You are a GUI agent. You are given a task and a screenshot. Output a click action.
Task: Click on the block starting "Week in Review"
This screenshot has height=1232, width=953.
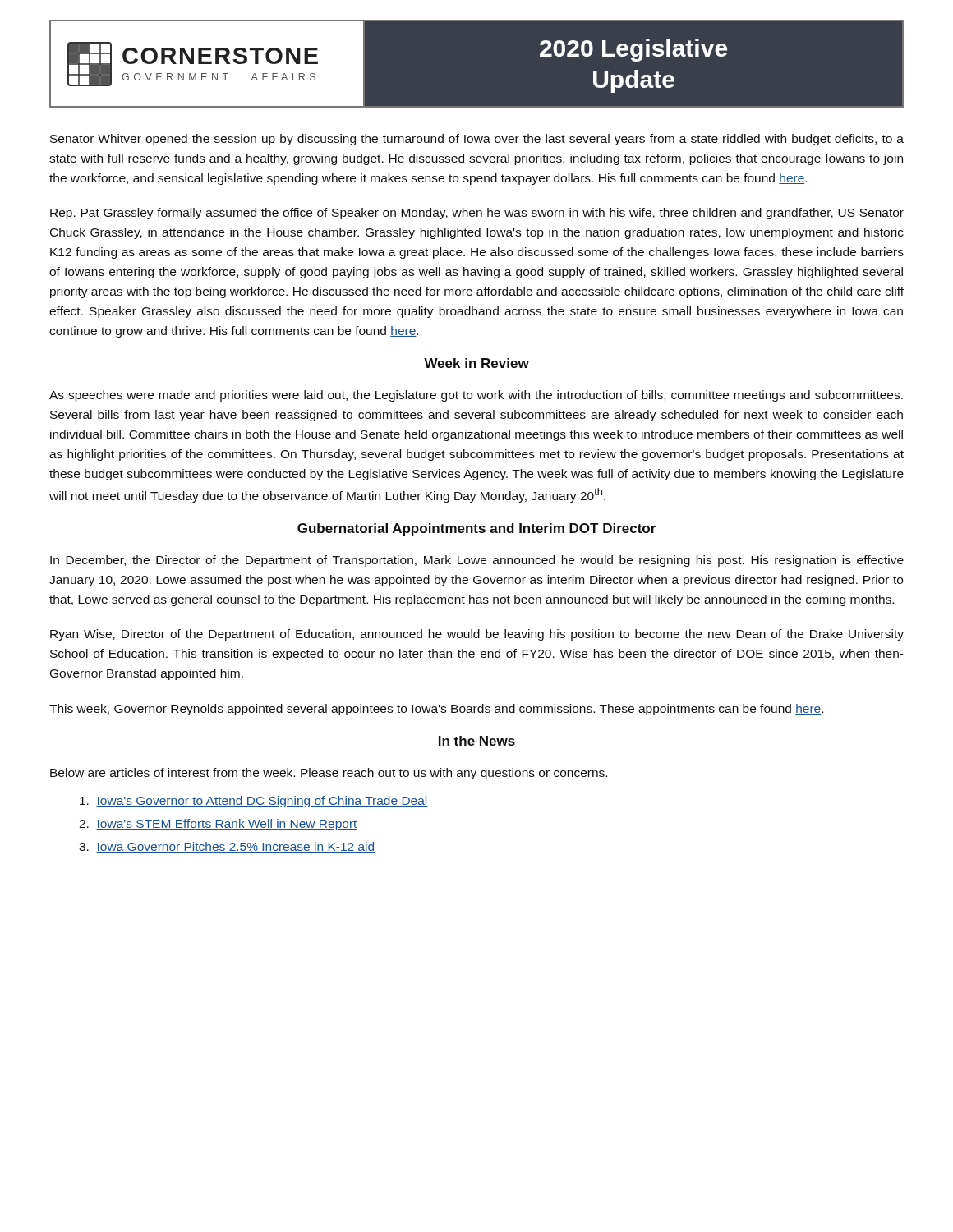(476, 364)
